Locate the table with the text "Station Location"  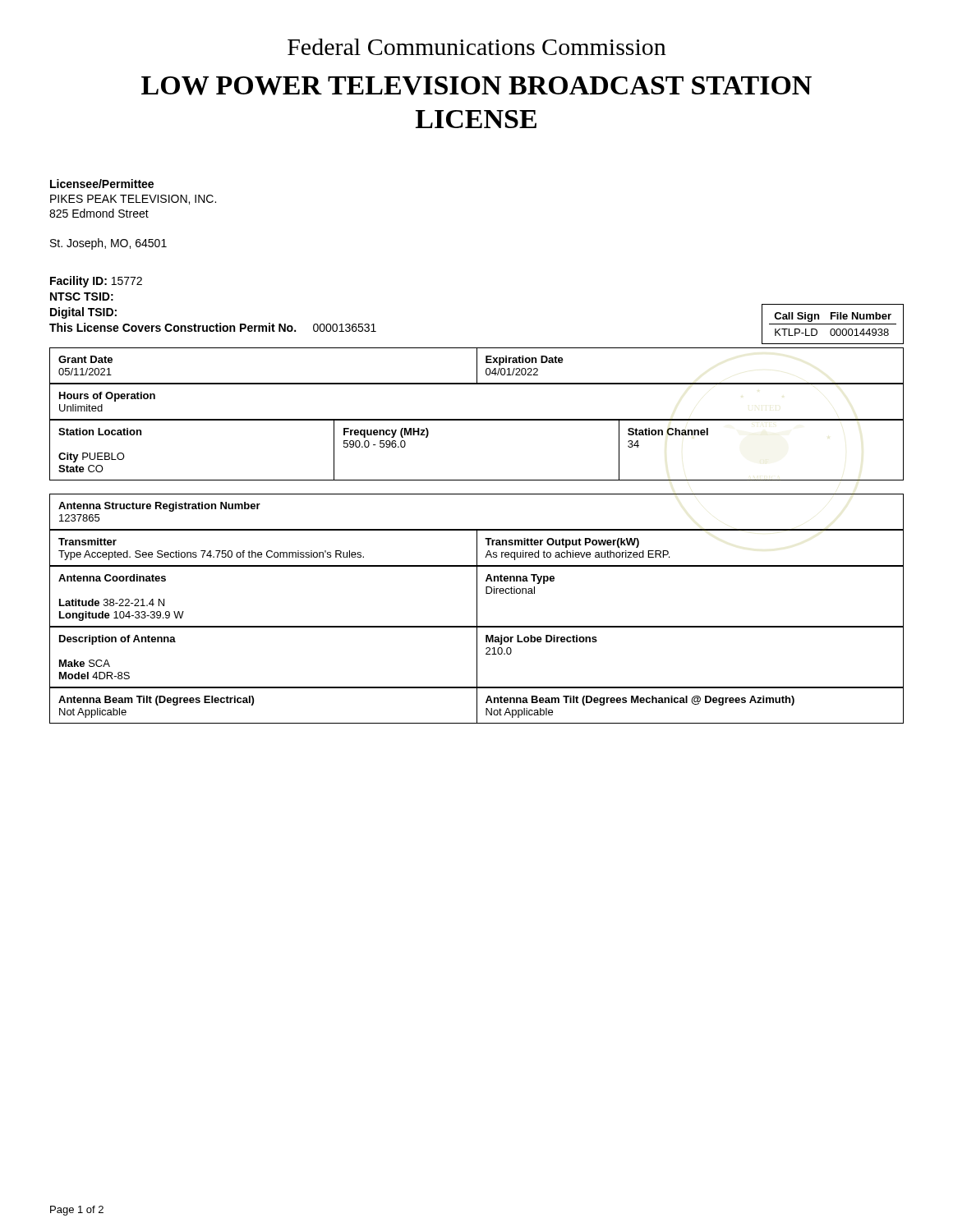coord(476,450)
